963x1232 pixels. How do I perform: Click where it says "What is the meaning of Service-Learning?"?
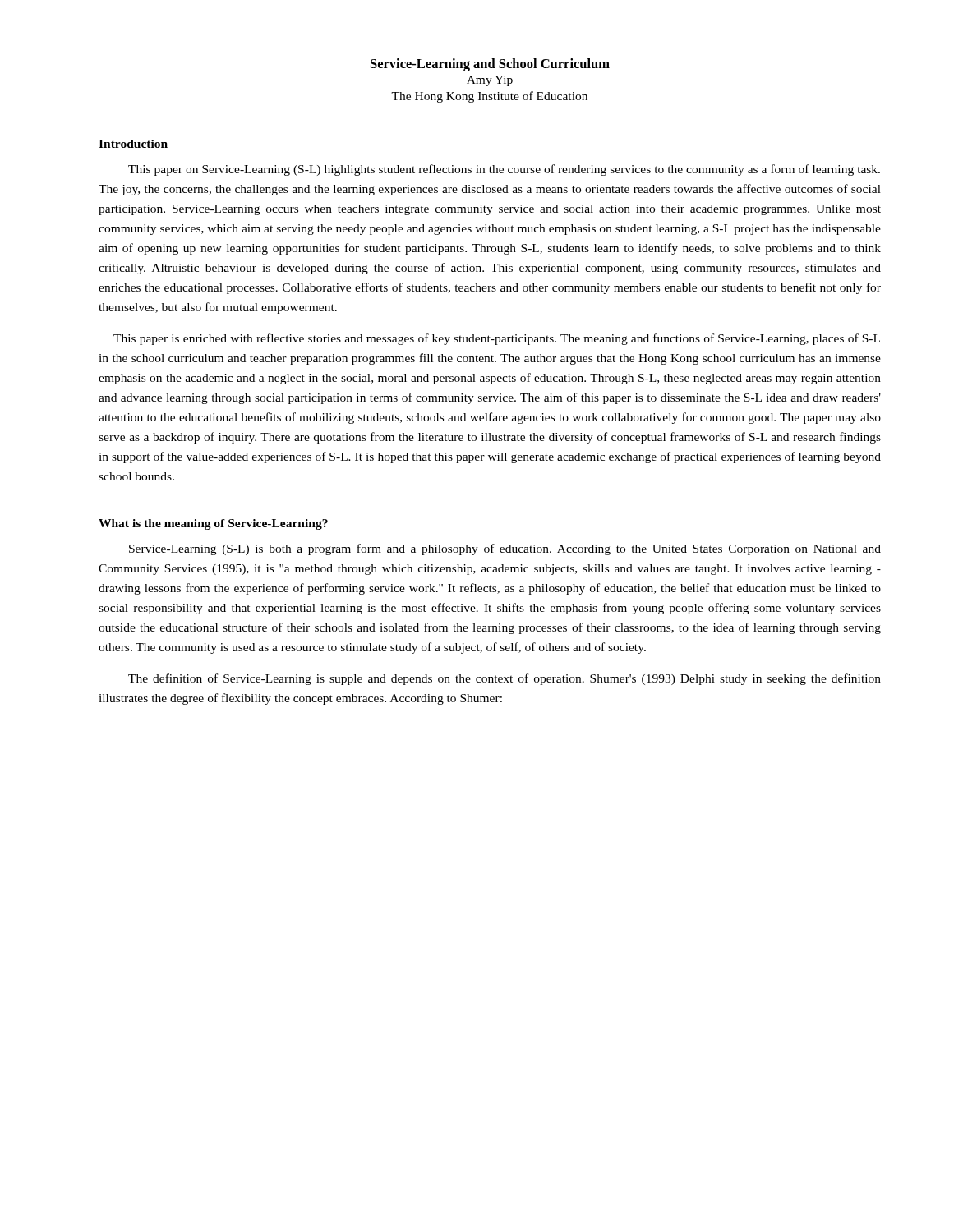click(213, 523)
